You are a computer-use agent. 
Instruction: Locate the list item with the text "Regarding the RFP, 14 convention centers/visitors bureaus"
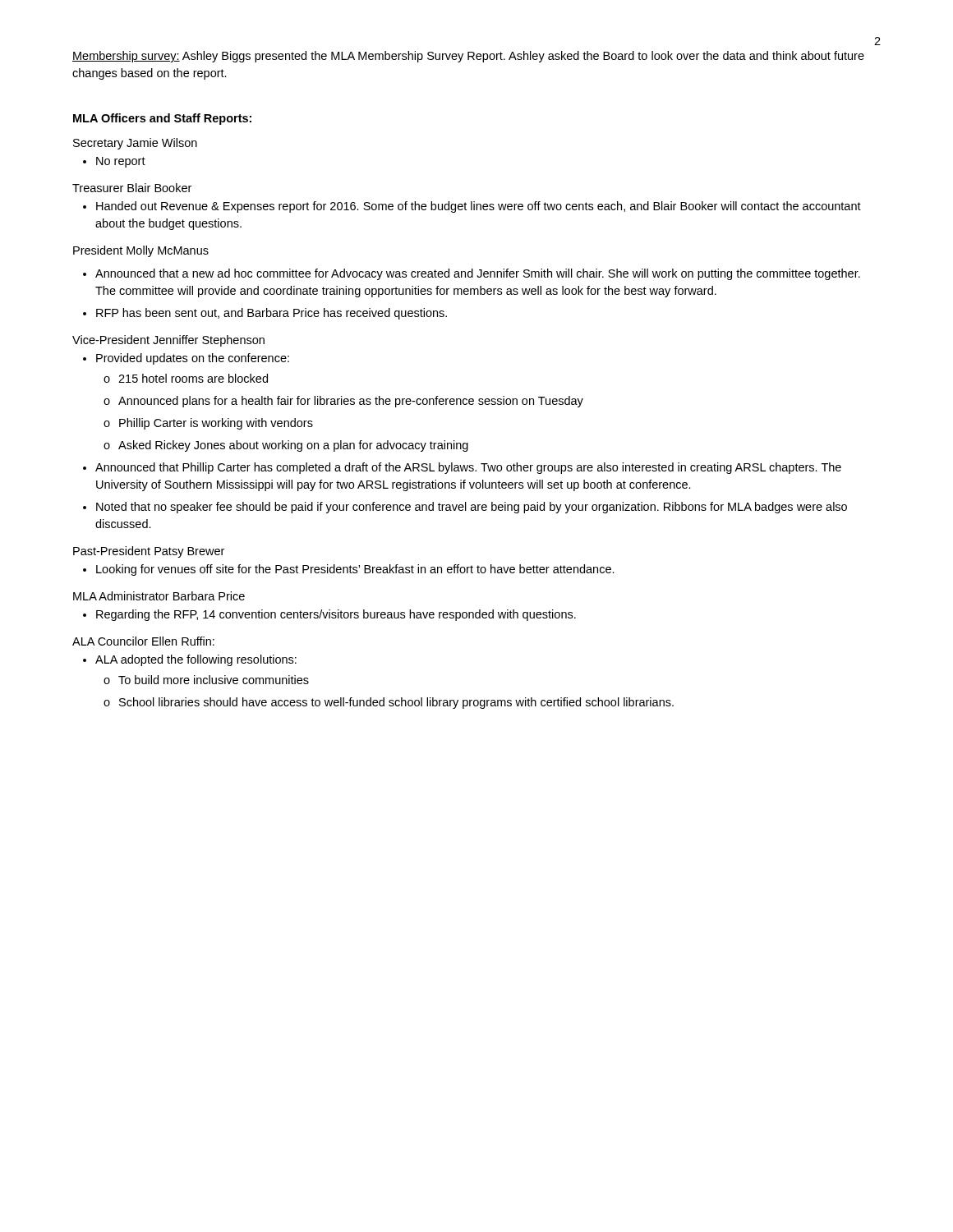click(x=476, y=615)
